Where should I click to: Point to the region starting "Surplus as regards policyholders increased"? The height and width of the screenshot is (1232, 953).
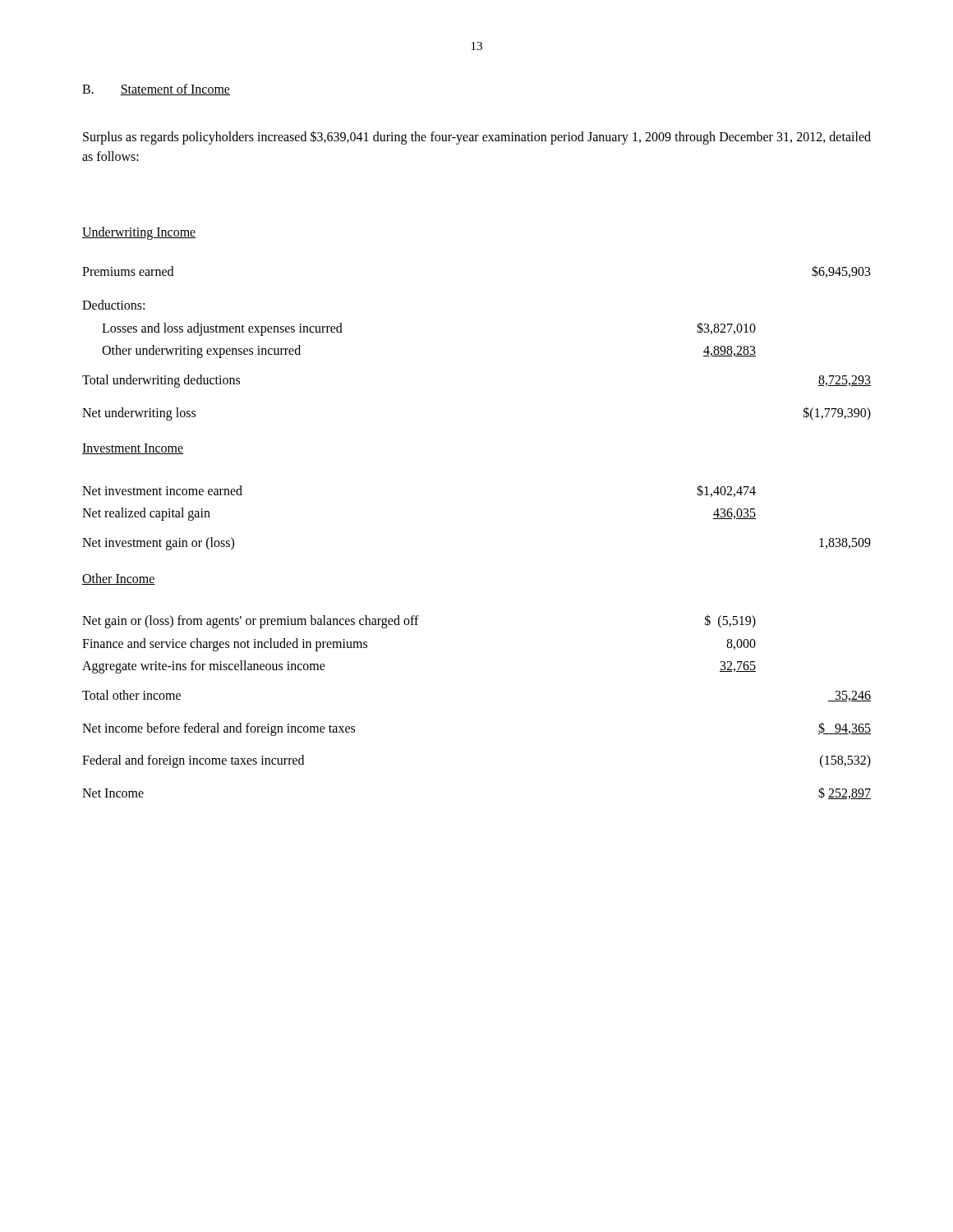(476, 147)
